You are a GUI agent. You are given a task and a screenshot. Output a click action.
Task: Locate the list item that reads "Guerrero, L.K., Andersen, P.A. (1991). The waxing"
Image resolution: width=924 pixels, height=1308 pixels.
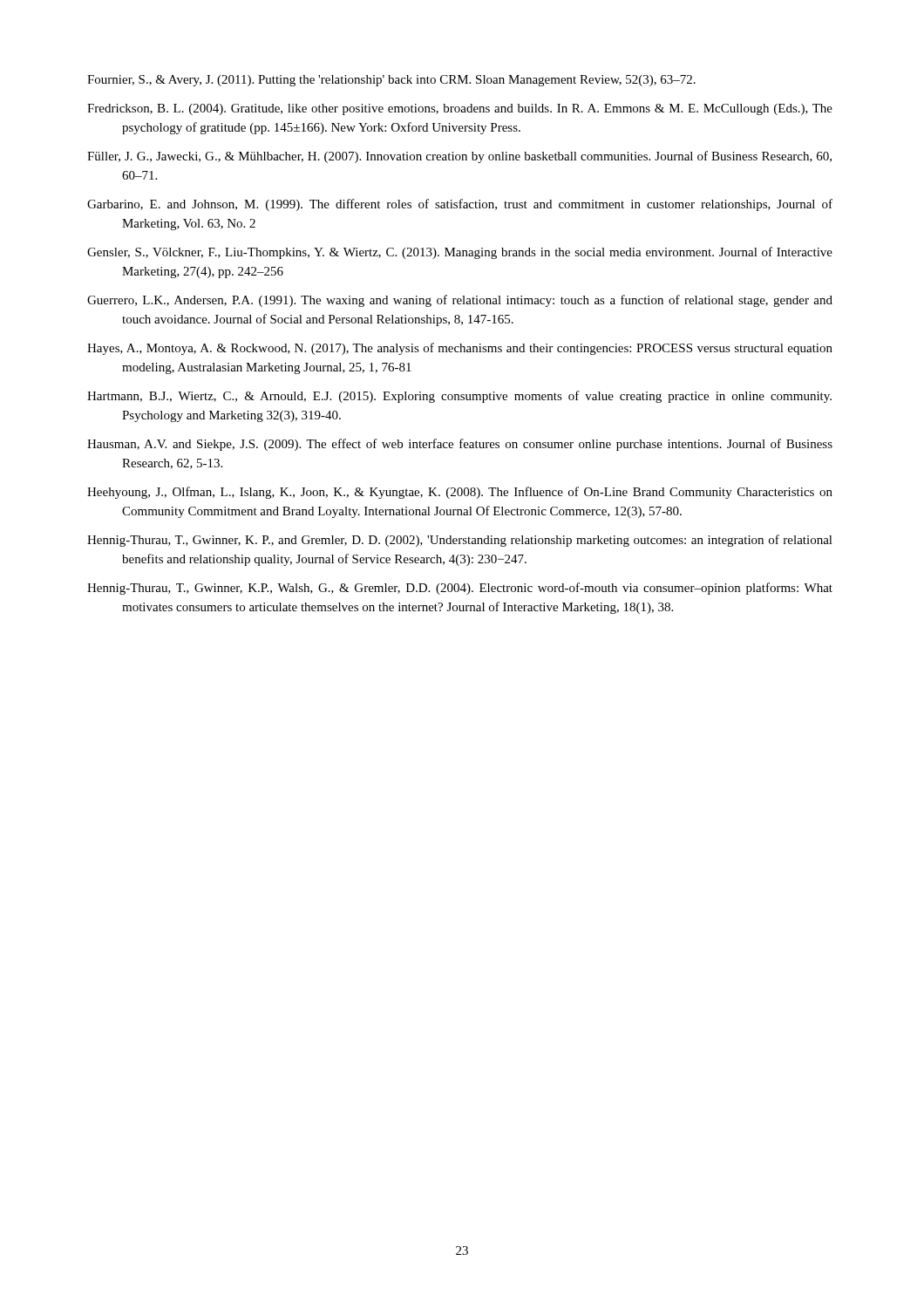pyautogui.click(x=460, y=309)
